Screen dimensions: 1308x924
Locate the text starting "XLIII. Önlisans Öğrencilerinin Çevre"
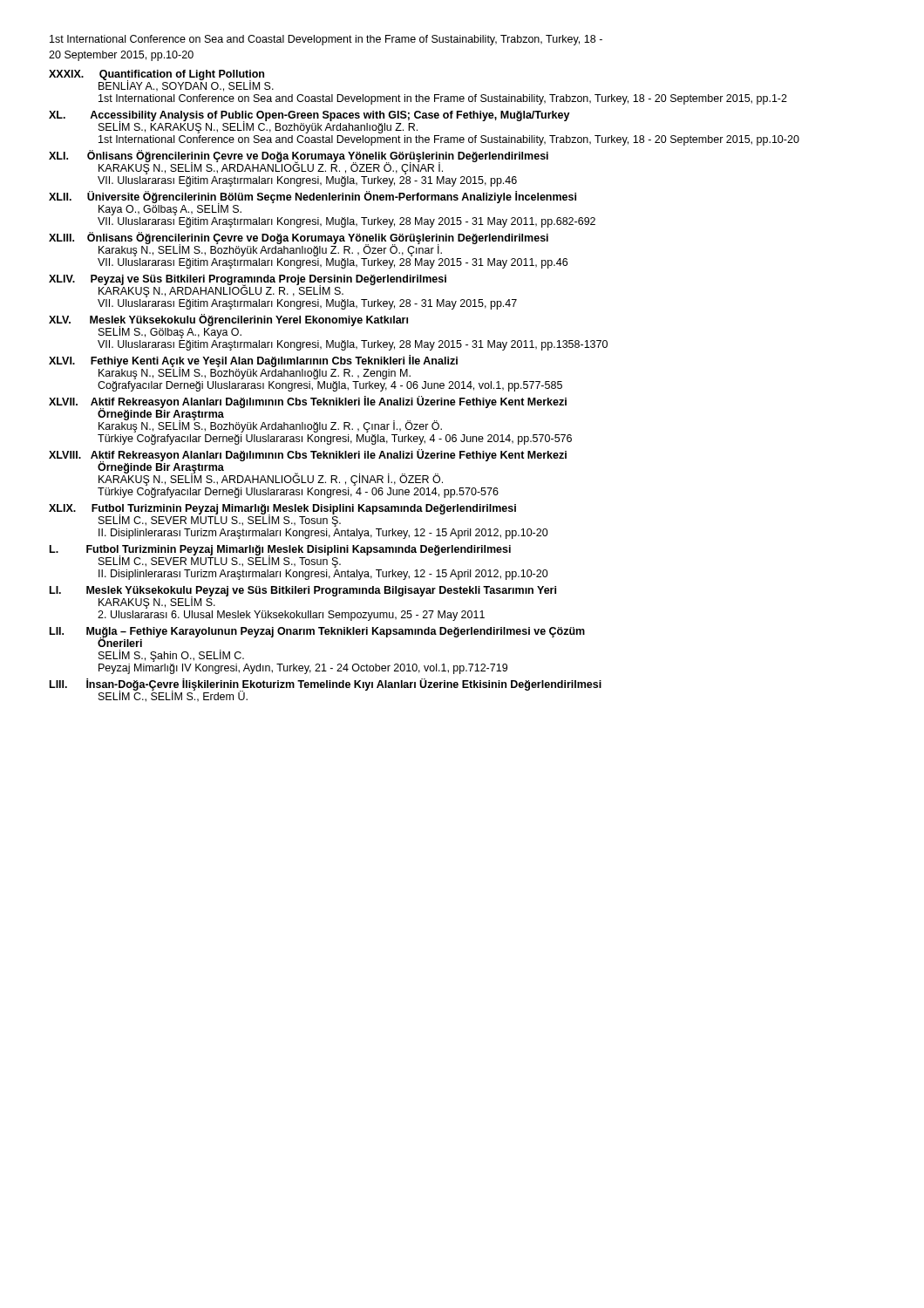(462, 250)
